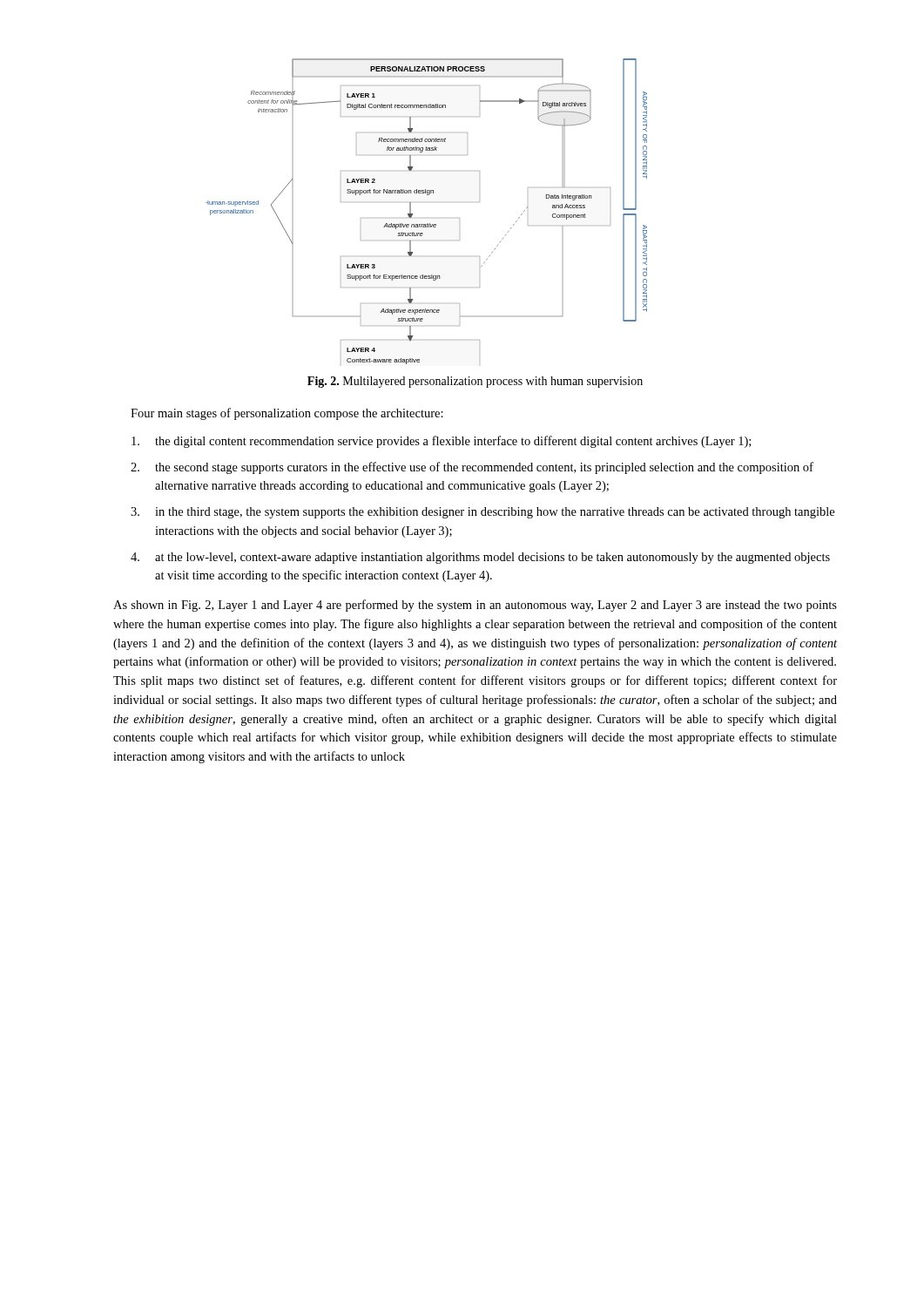This screenshot has width=924, height=1307.
Task: Where is the caption that starts "Fig. 2. Multilayered personalization"?
Action: click(475, 381)
